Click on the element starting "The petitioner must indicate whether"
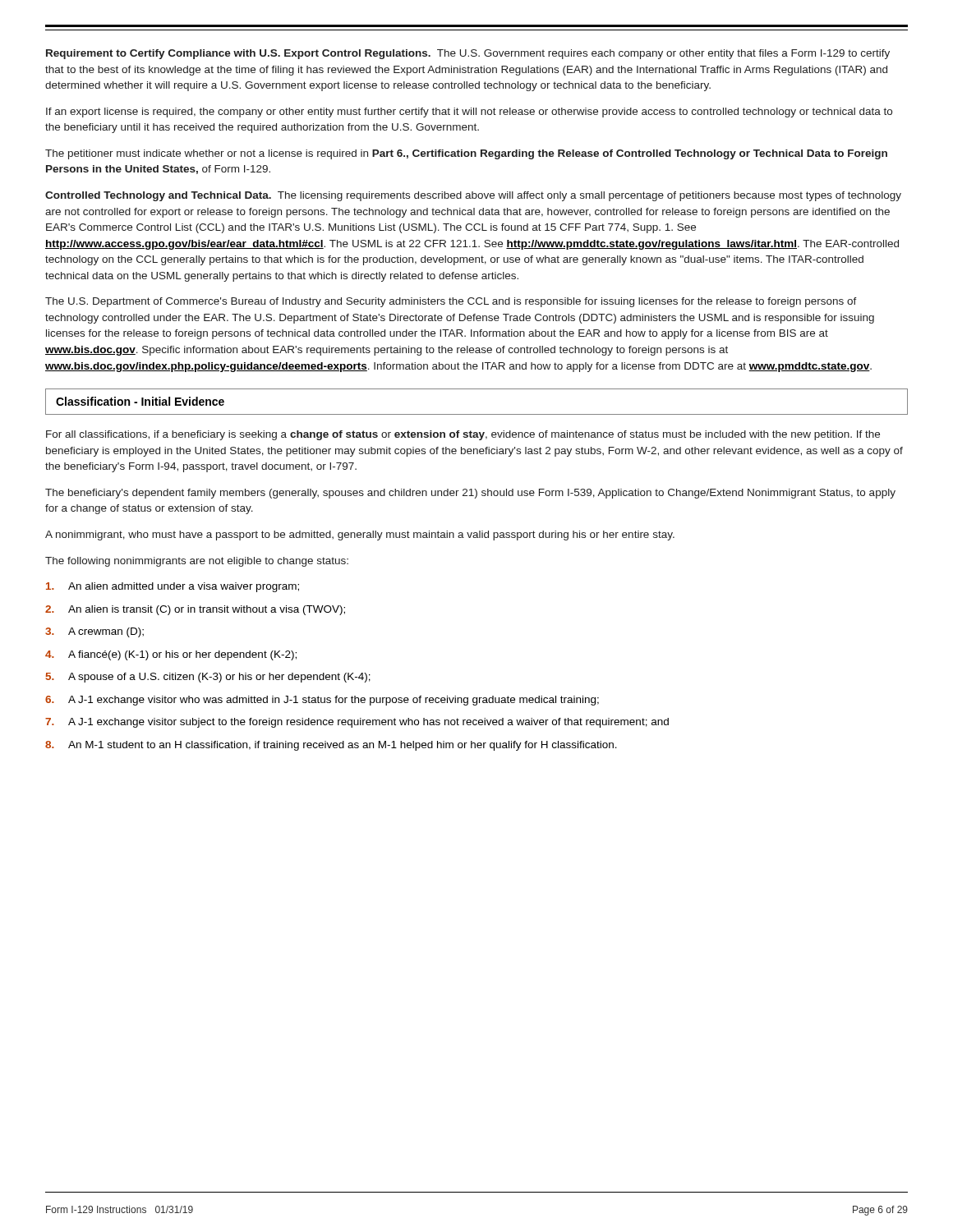The height and width of the screenshot is (1232, 953). click(x=467, y=161)
